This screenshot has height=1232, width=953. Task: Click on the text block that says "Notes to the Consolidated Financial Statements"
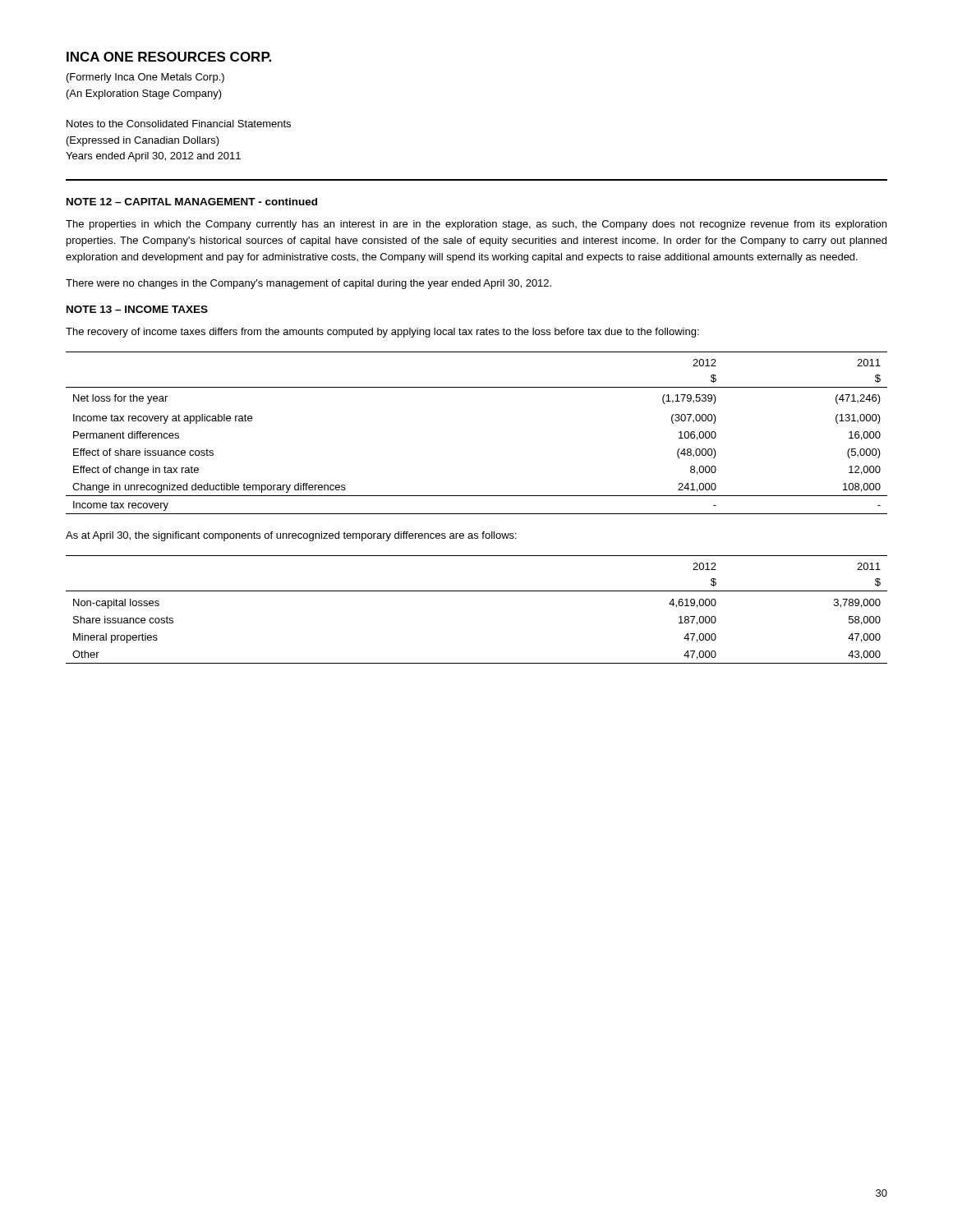[x=179, y=140]
